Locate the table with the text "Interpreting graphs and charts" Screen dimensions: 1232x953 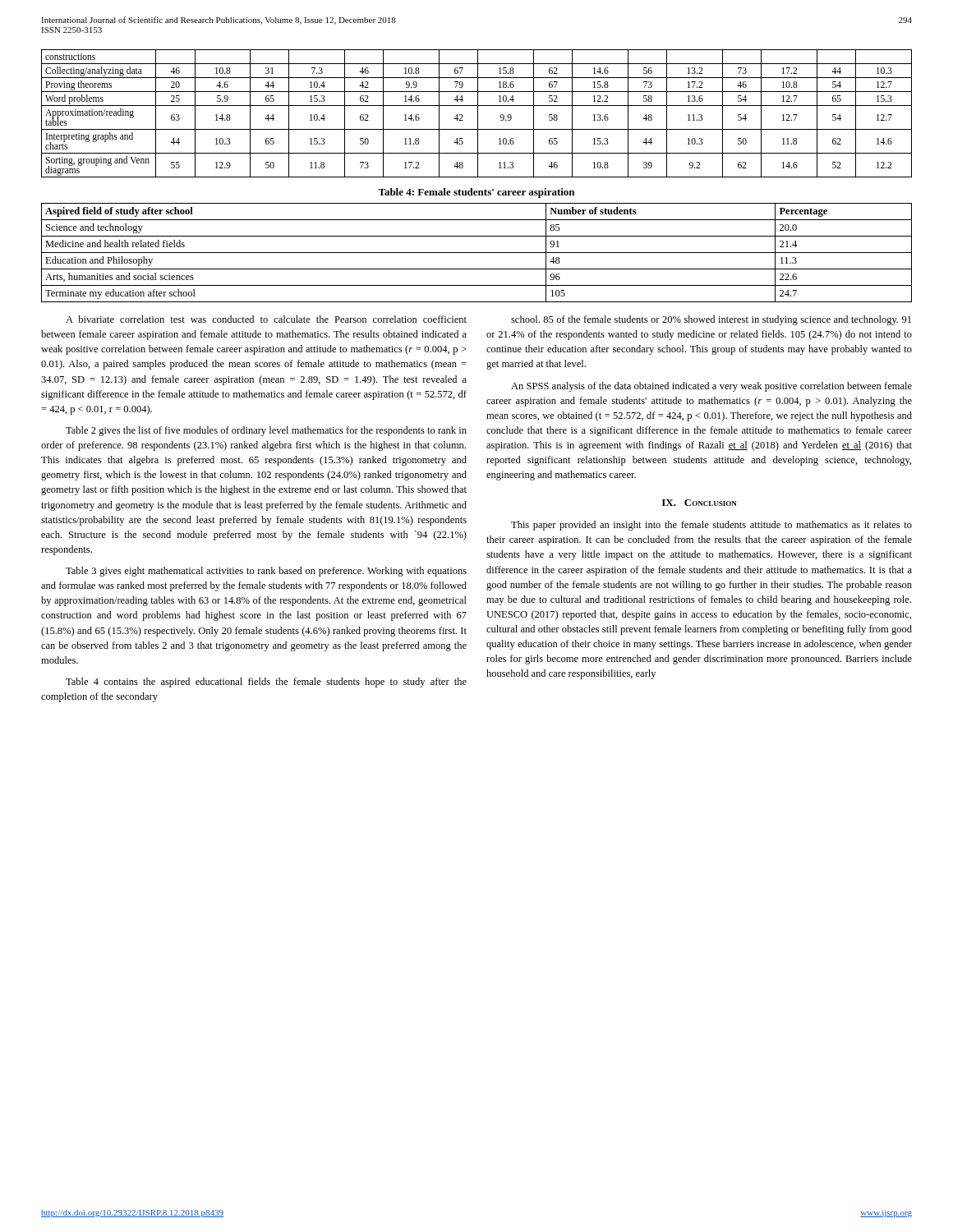point(476,113)
